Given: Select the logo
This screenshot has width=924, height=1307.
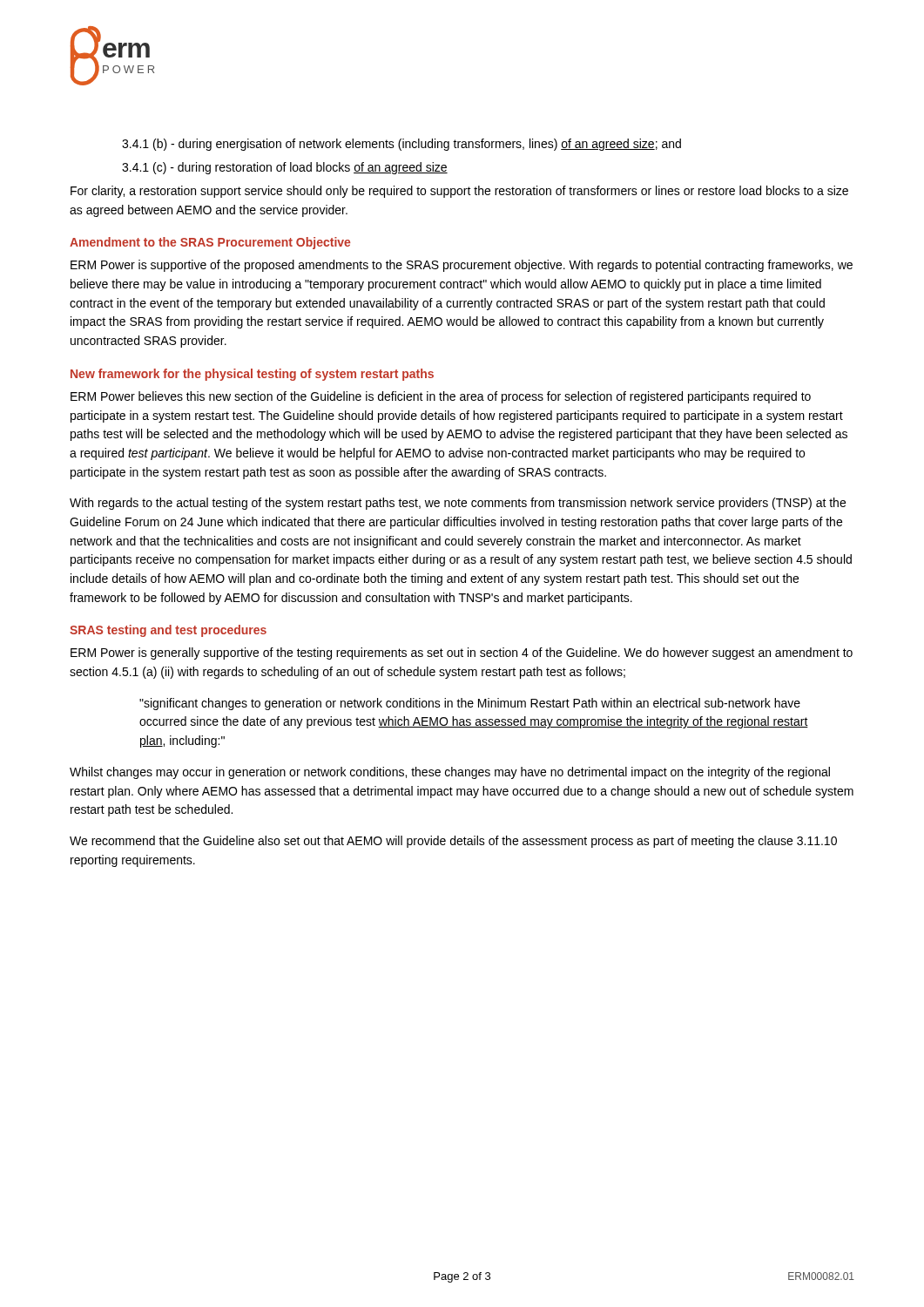Looking at the screenshot, I should [x=122, y=74].
